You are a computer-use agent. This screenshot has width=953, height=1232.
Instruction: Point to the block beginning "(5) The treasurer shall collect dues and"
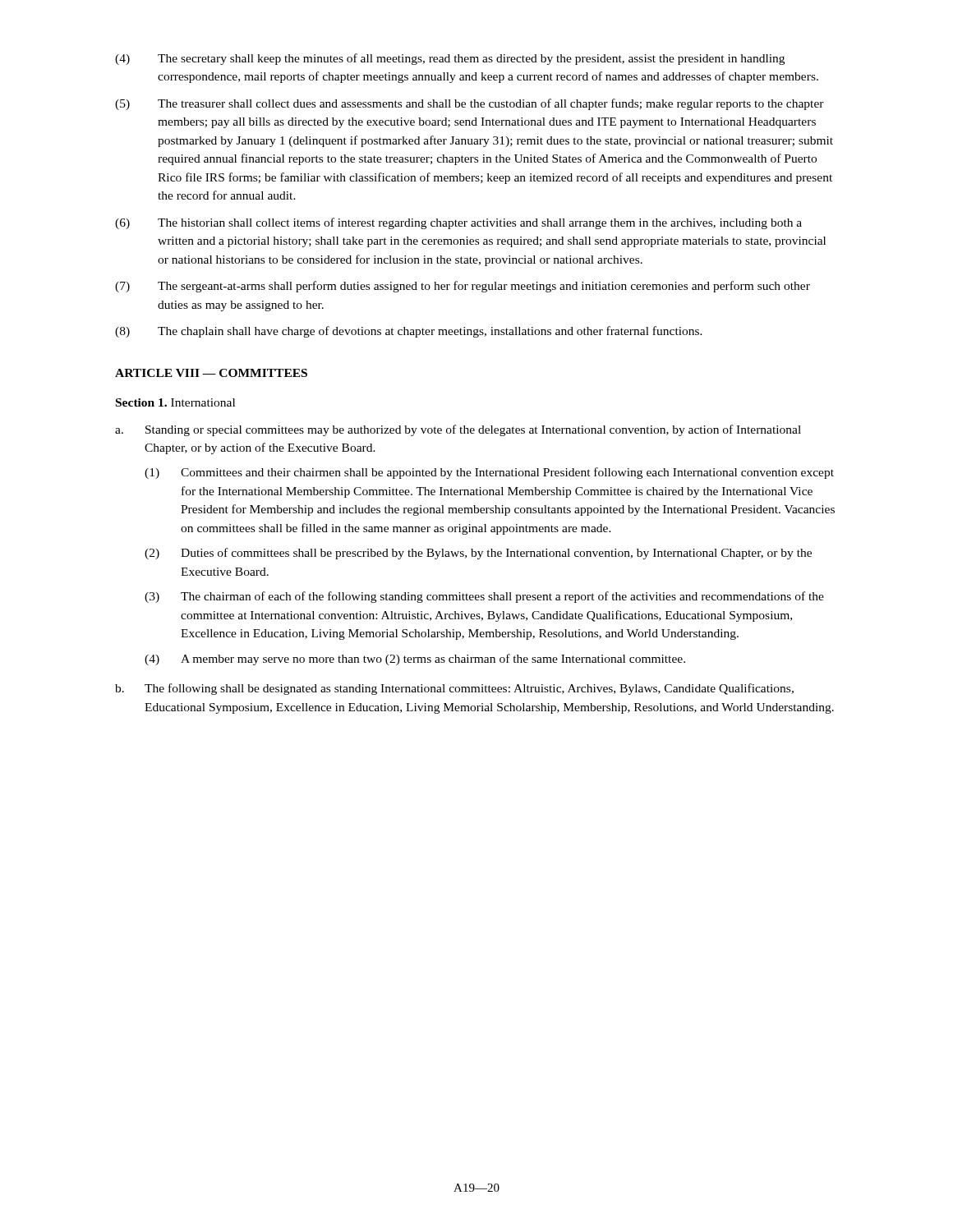coord(476,150)
